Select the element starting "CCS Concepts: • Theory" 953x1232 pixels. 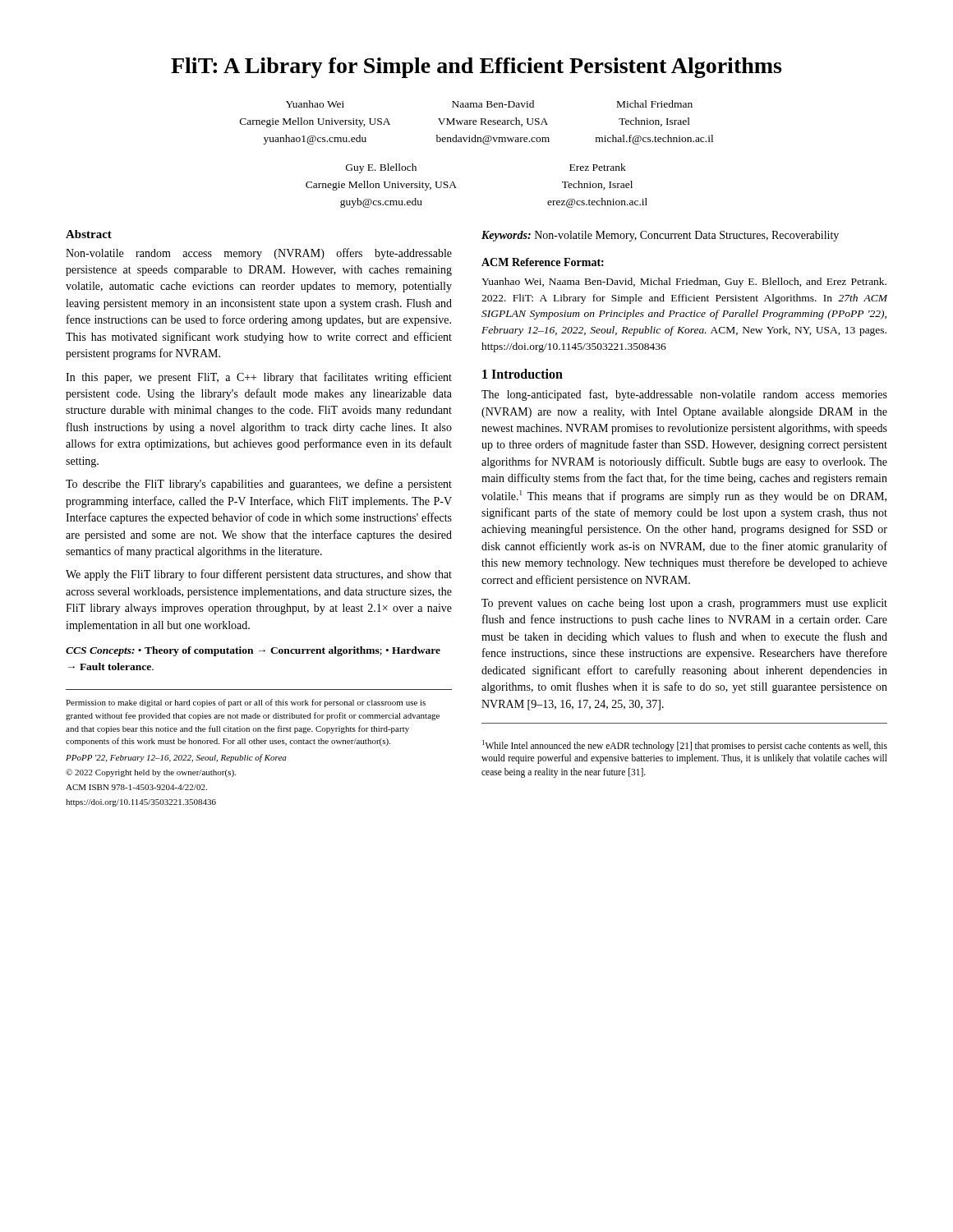click(259, 659)
